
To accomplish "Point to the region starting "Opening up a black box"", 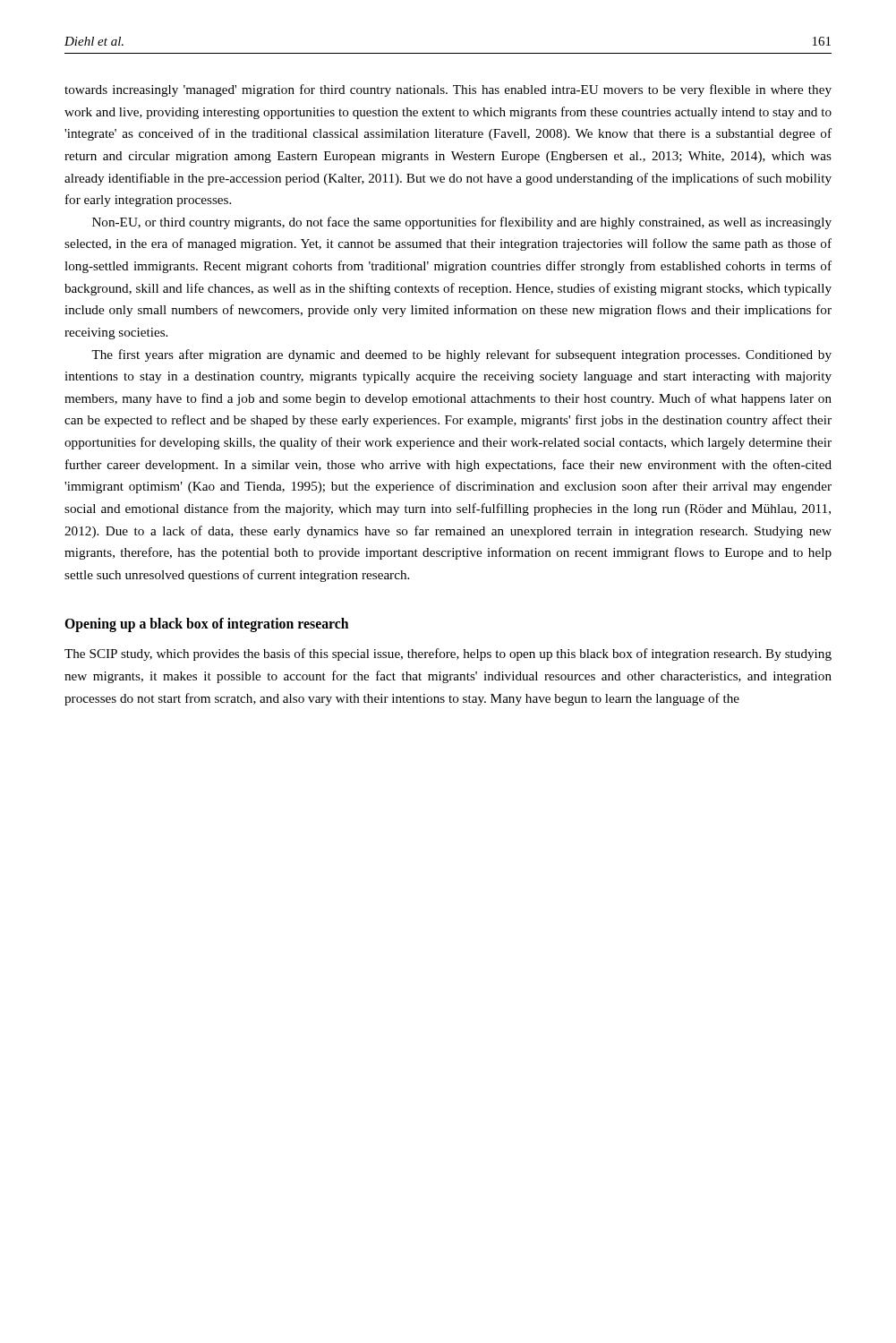I will (x=207, y=624).
